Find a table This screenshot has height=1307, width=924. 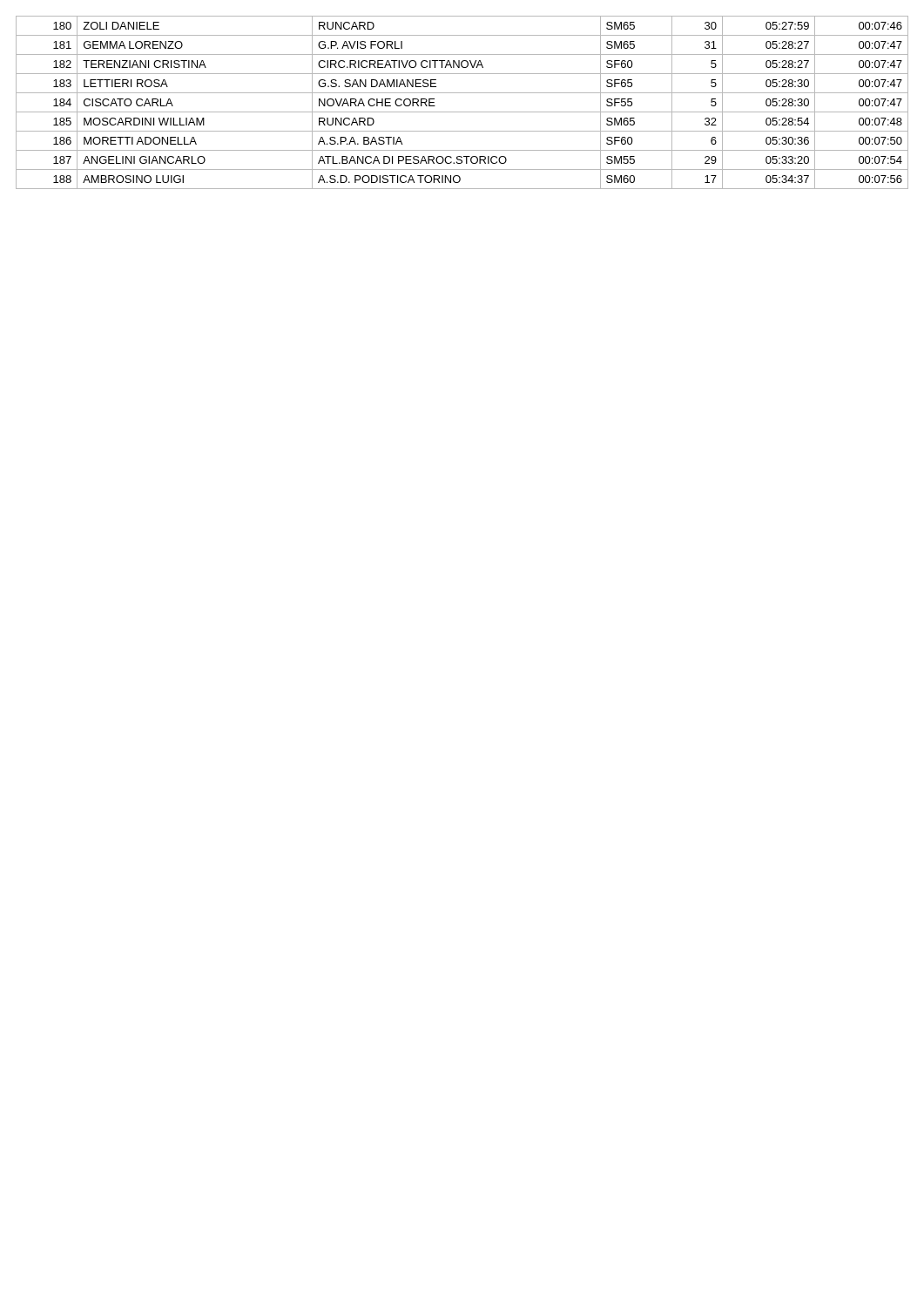click(462, 102)
